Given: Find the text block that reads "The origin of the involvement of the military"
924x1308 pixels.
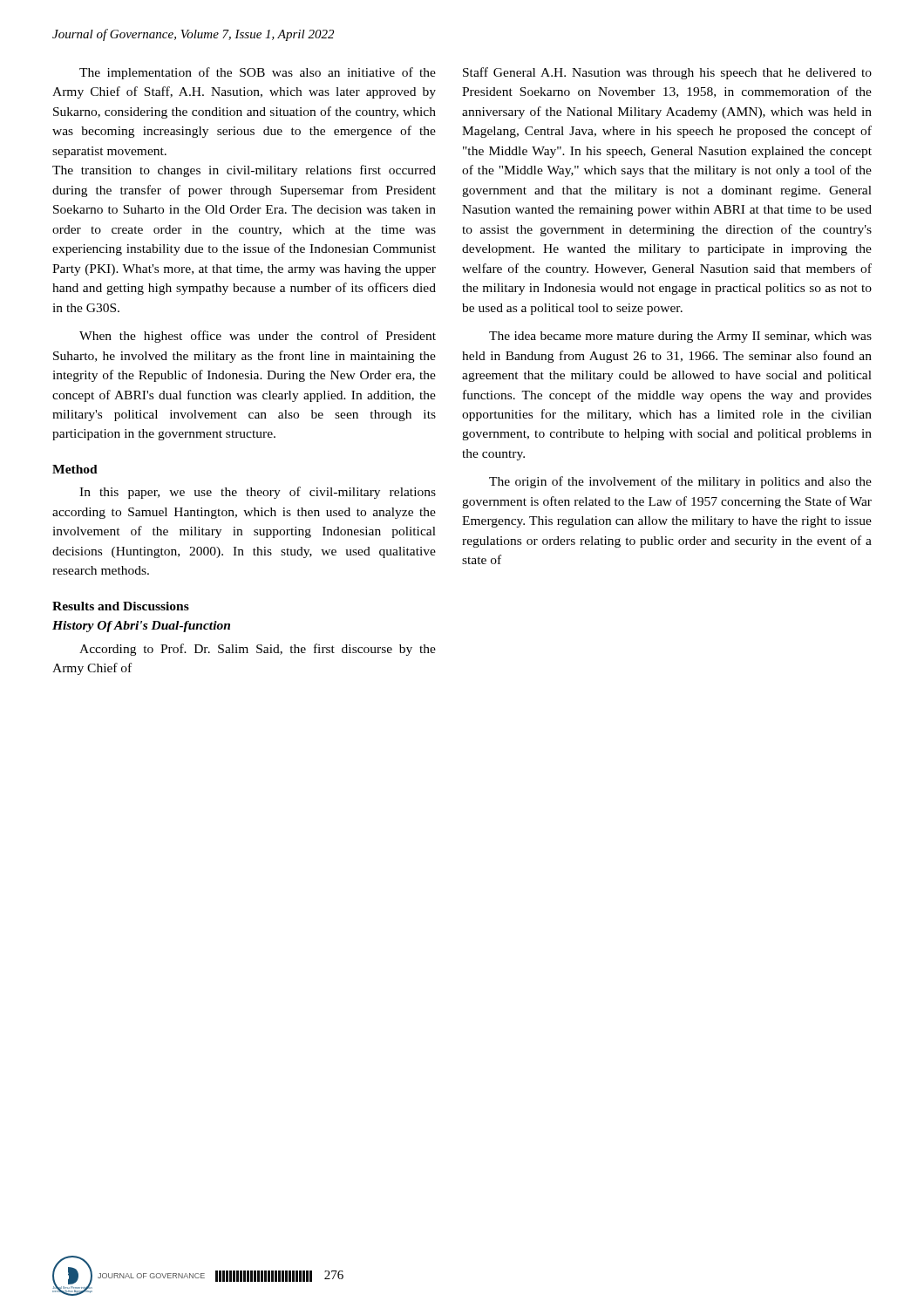Looking at the screenshot, I should pos(667,521).
